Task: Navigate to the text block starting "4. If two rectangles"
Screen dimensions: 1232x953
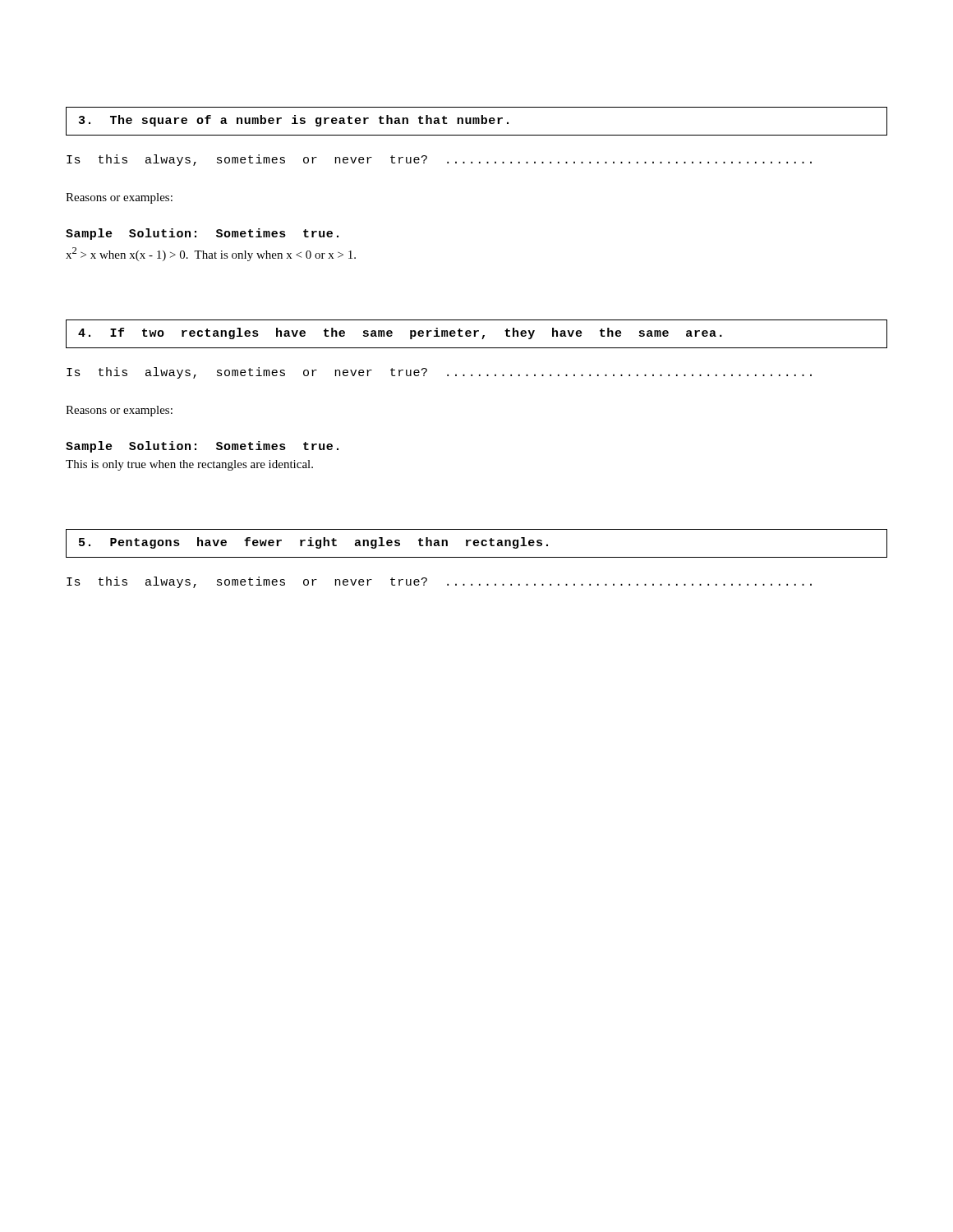Action: tap(476, 334)
